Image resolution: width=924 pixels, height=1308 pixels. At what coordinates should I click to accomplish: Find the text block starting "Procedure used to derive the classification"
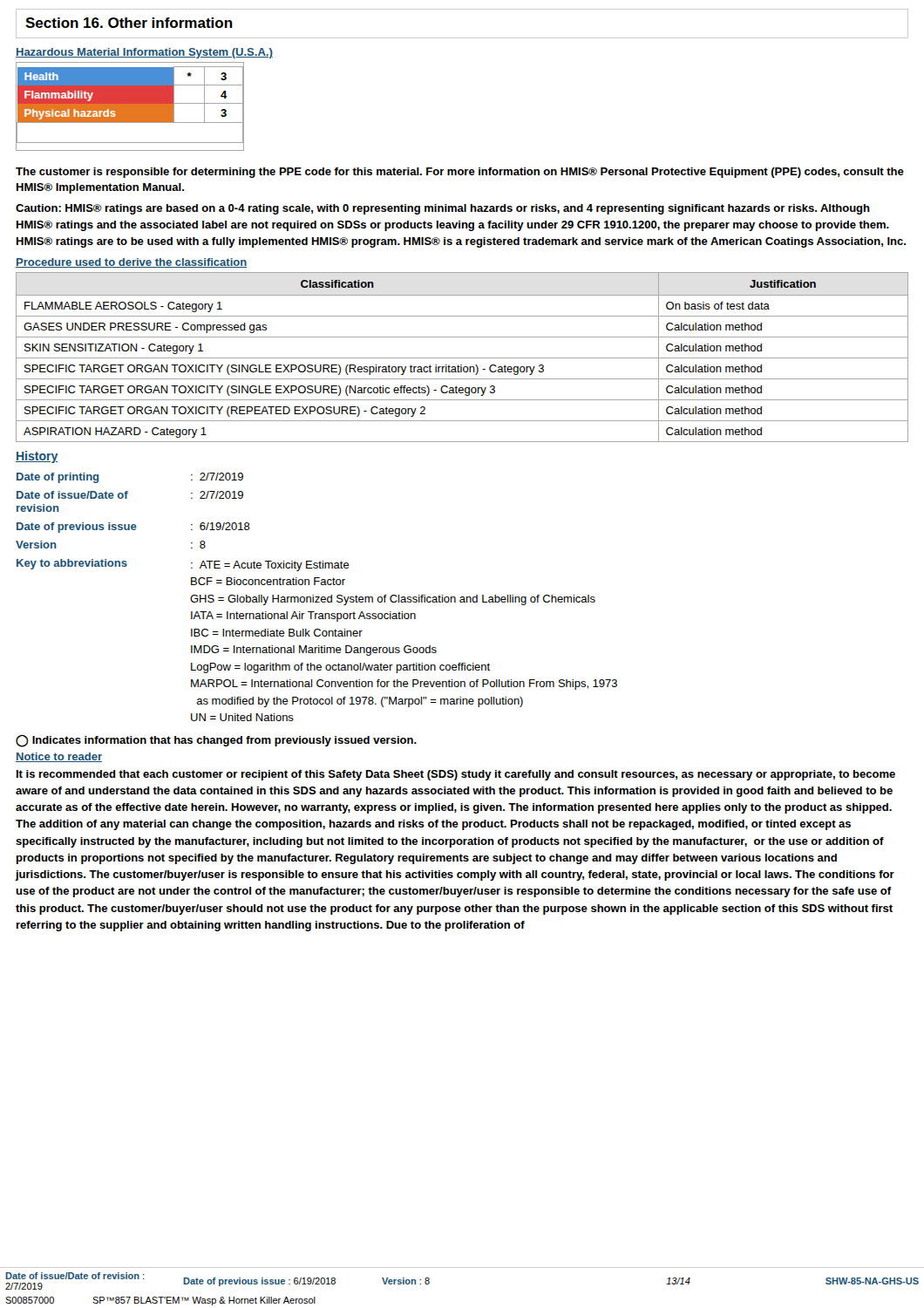pyautogui.click(x=131, y=262)
